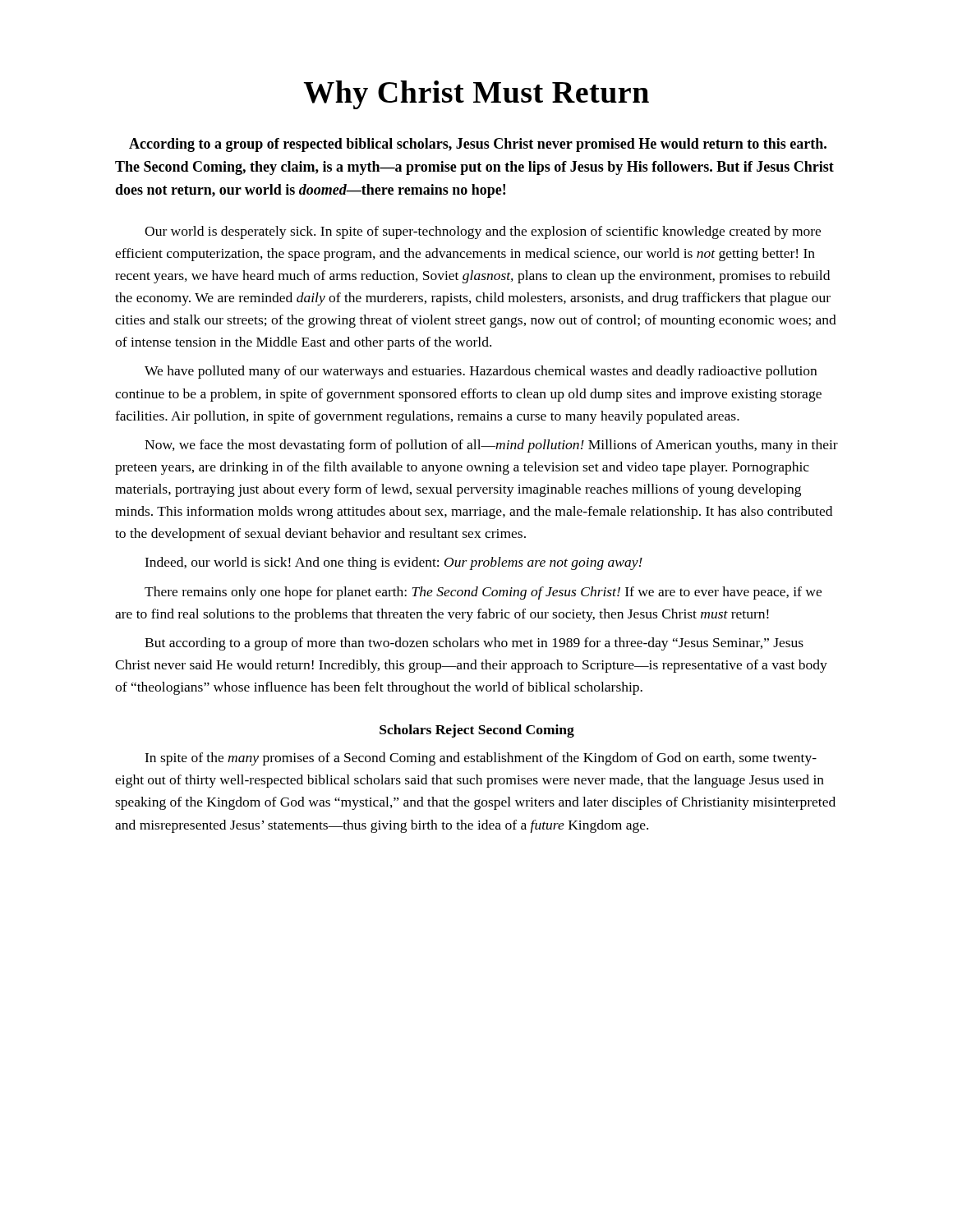This screenshot has width=953, height=1232.
Task: Find the text block with the text "But according to a group of"
Action: click(471, 664)
